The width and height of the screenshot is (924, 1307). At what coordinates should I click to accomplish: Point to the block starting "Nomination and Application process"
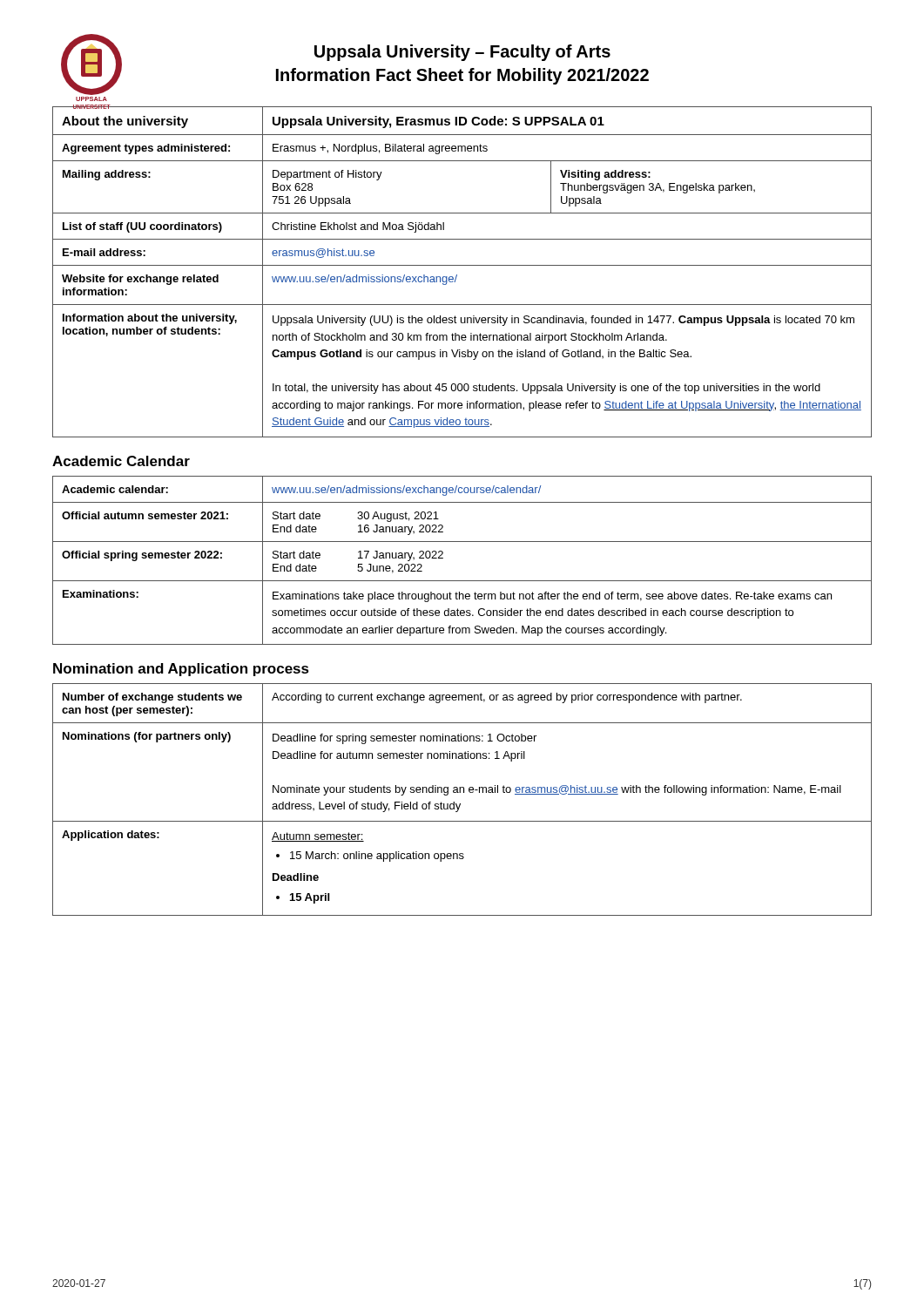[x=181, y=669]
